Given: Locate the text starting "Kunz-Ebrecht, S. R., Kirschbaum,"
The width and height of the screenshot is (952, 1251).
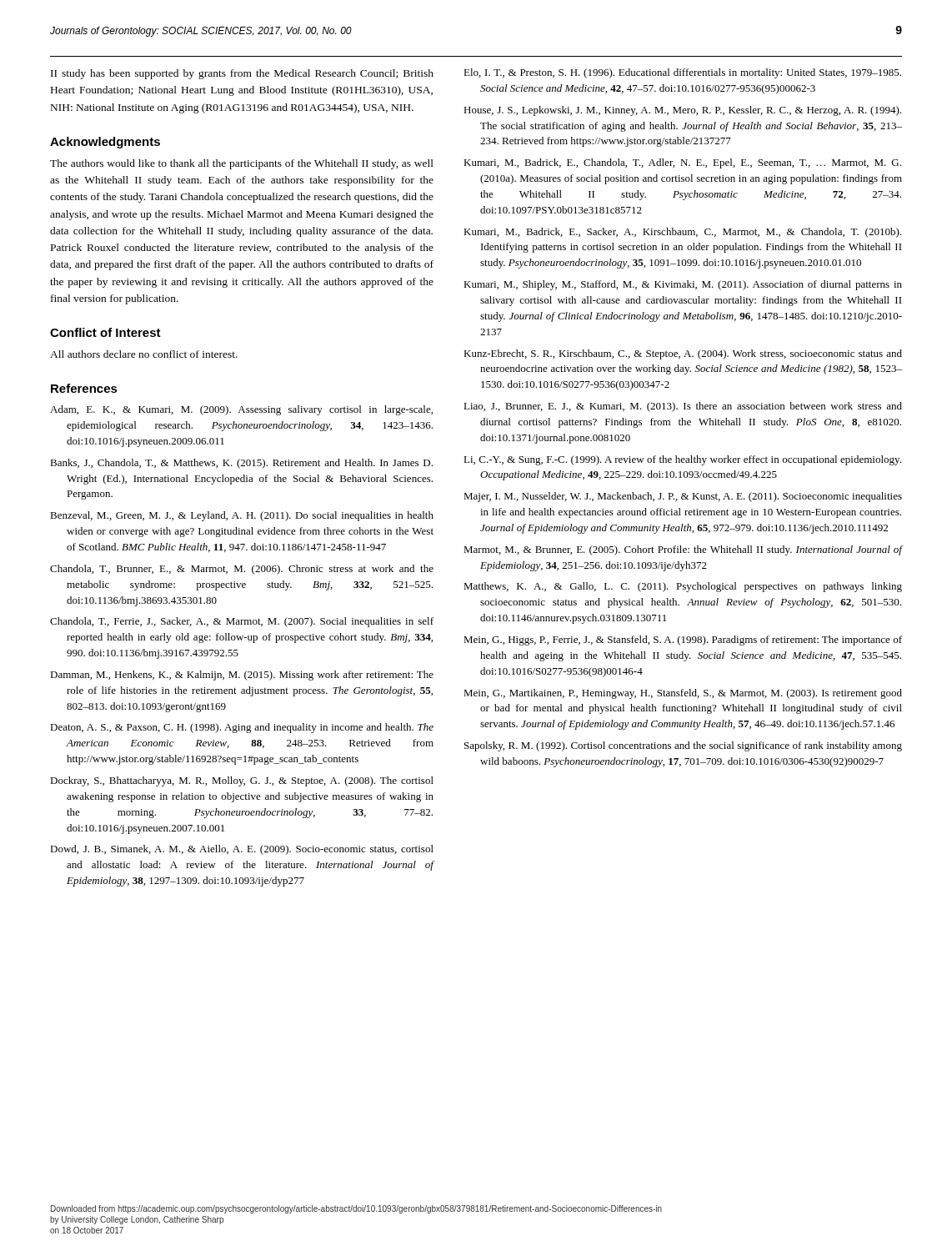Looking at the screenshot, I should pyautogui.click(x=683, y=368).
